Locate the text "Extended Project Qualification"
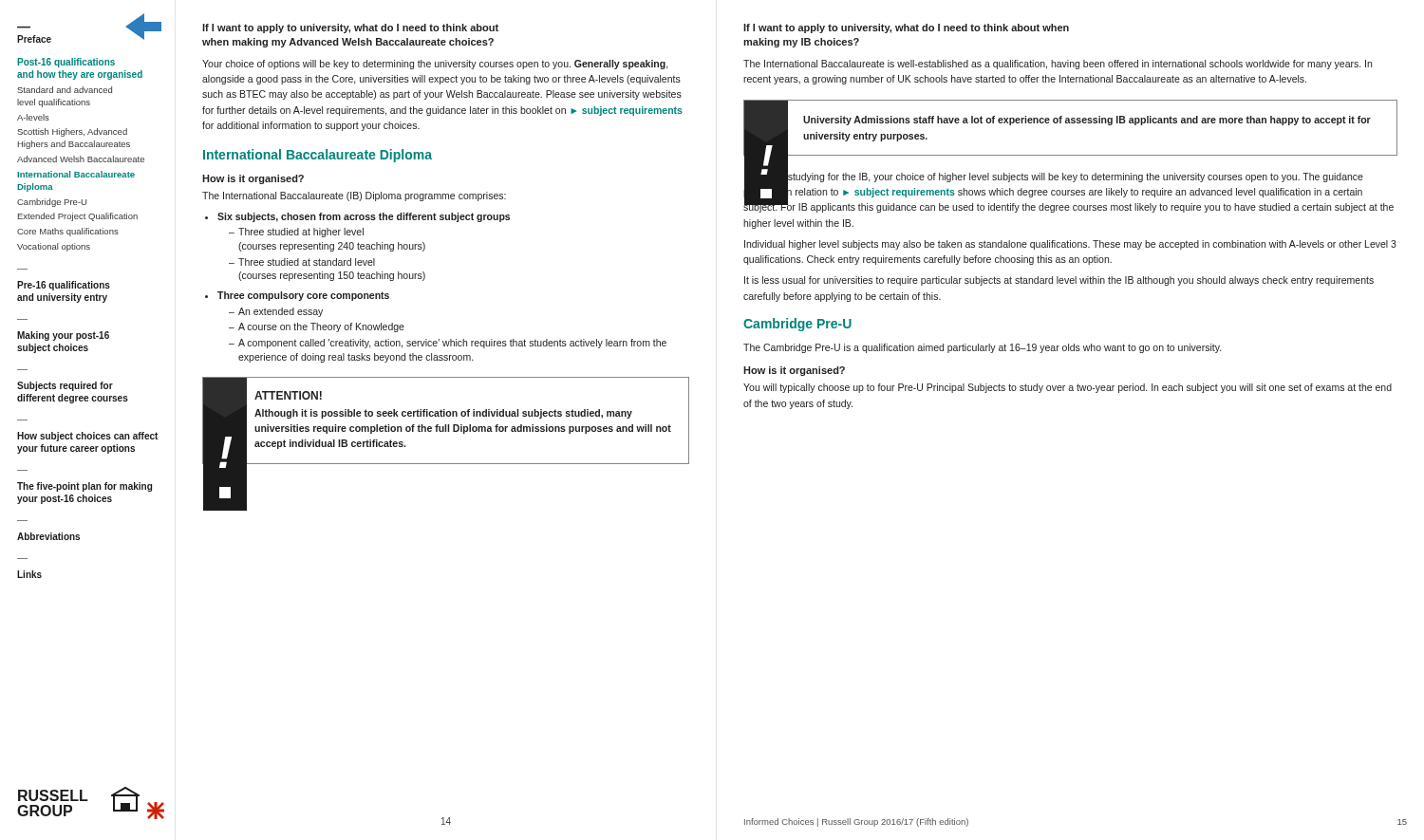This screenshot has height=840, width=1424. (78, 216)
